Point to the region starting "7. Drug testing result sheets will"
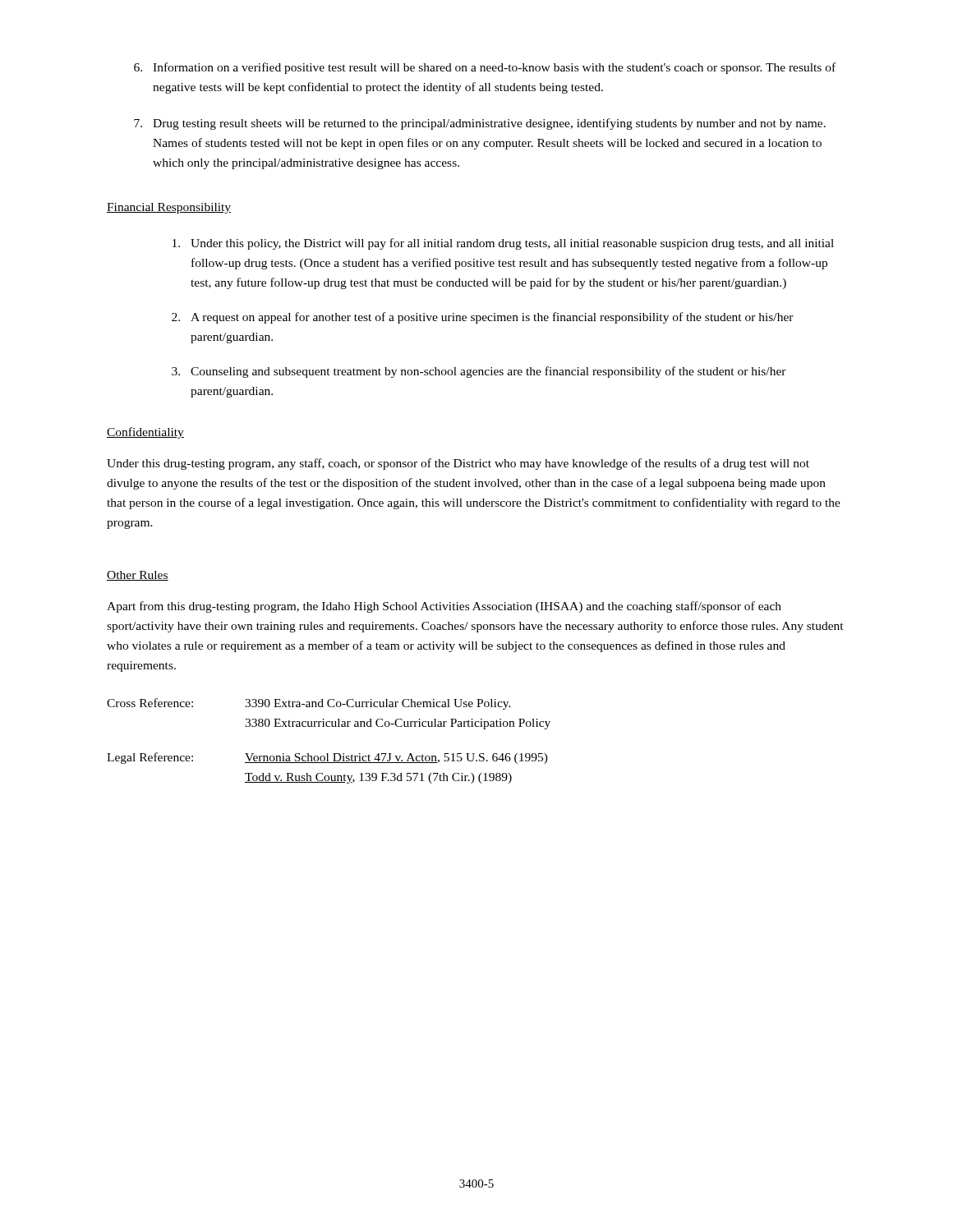This screenshot has width=953, height=1232. pyautogui.click(x=476, y=143)
